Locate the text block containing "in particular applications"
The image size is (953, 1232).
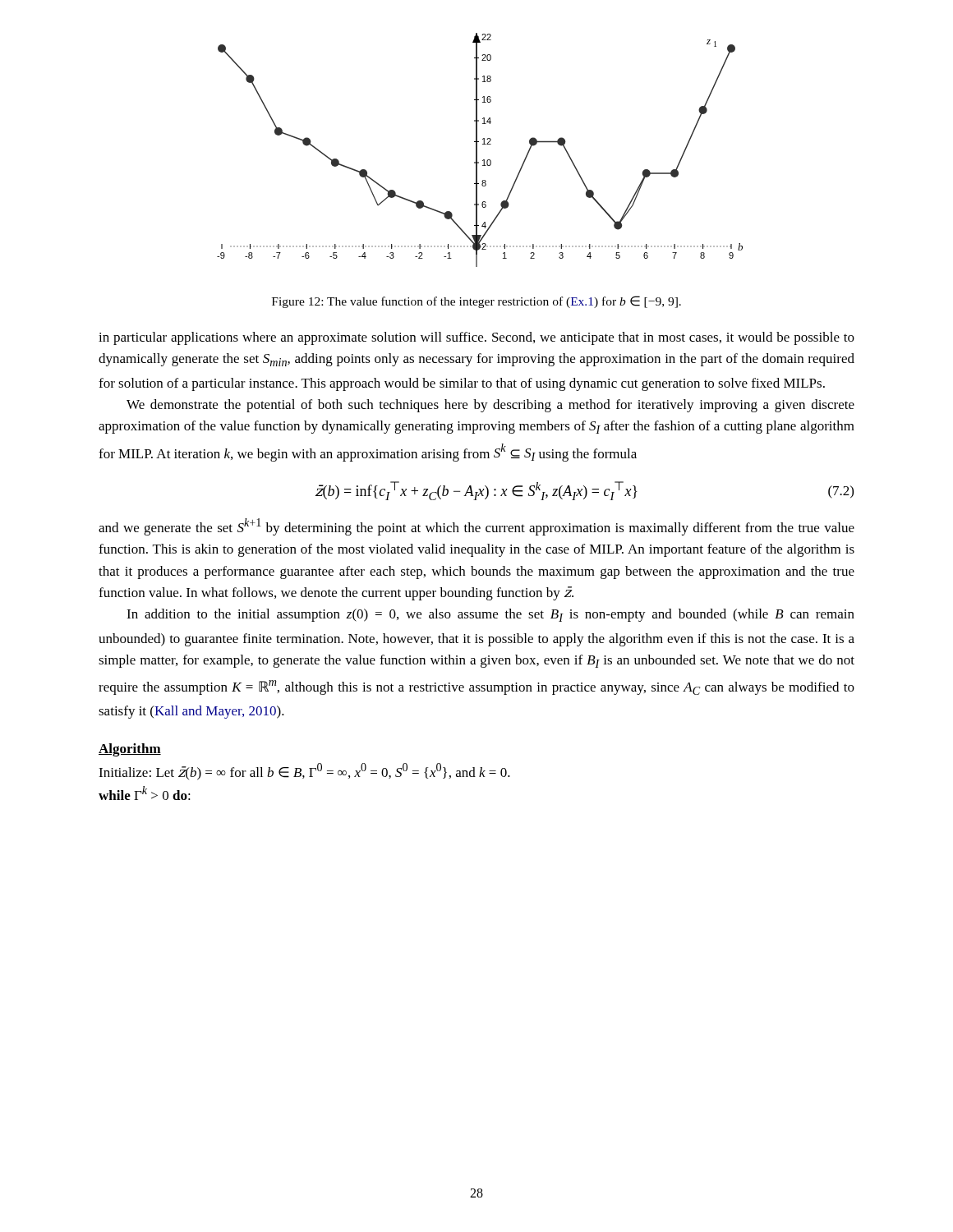476,361
